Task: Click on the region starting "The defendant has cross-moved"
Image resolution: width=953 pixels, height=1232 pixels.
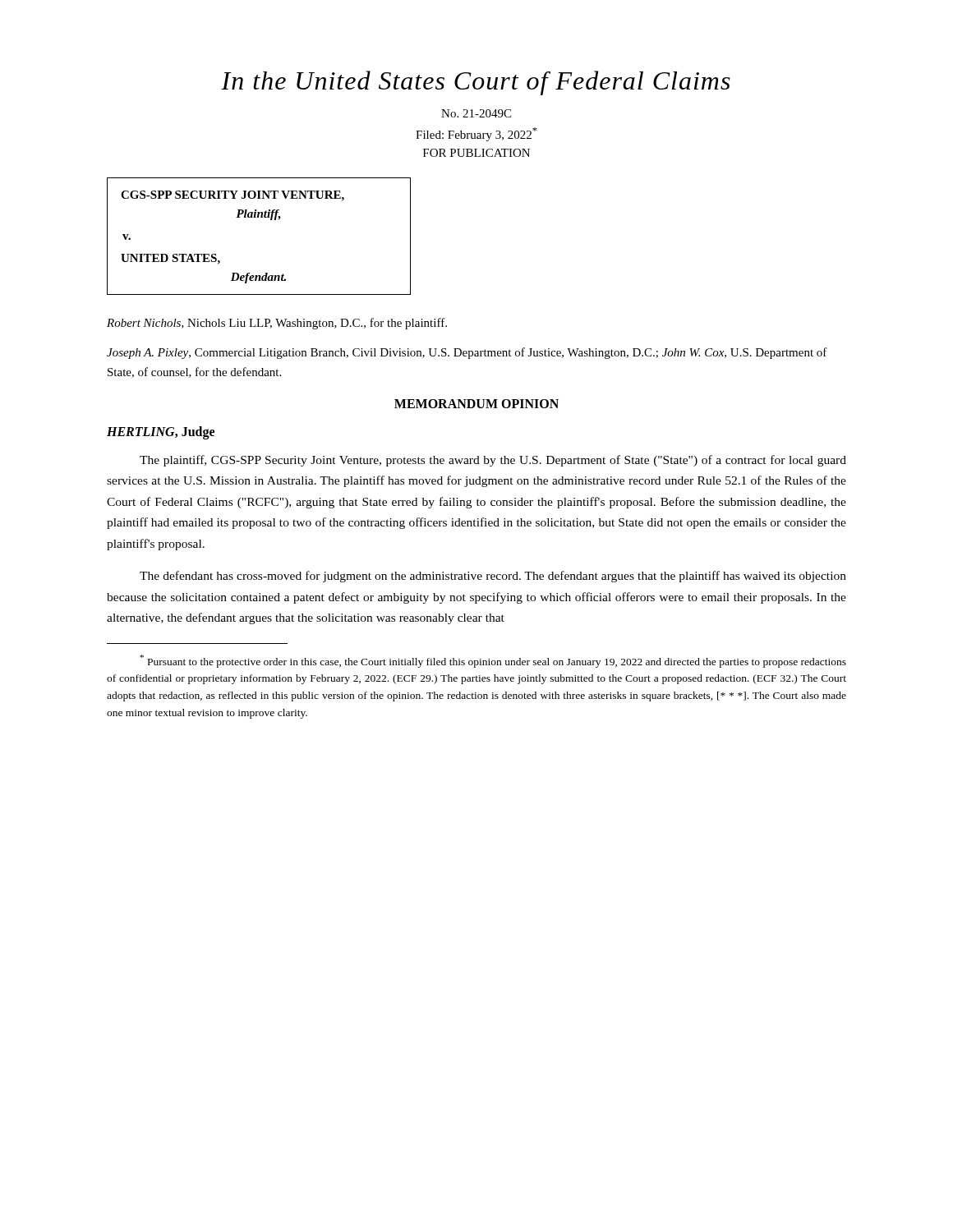Action: pos(476,597)
